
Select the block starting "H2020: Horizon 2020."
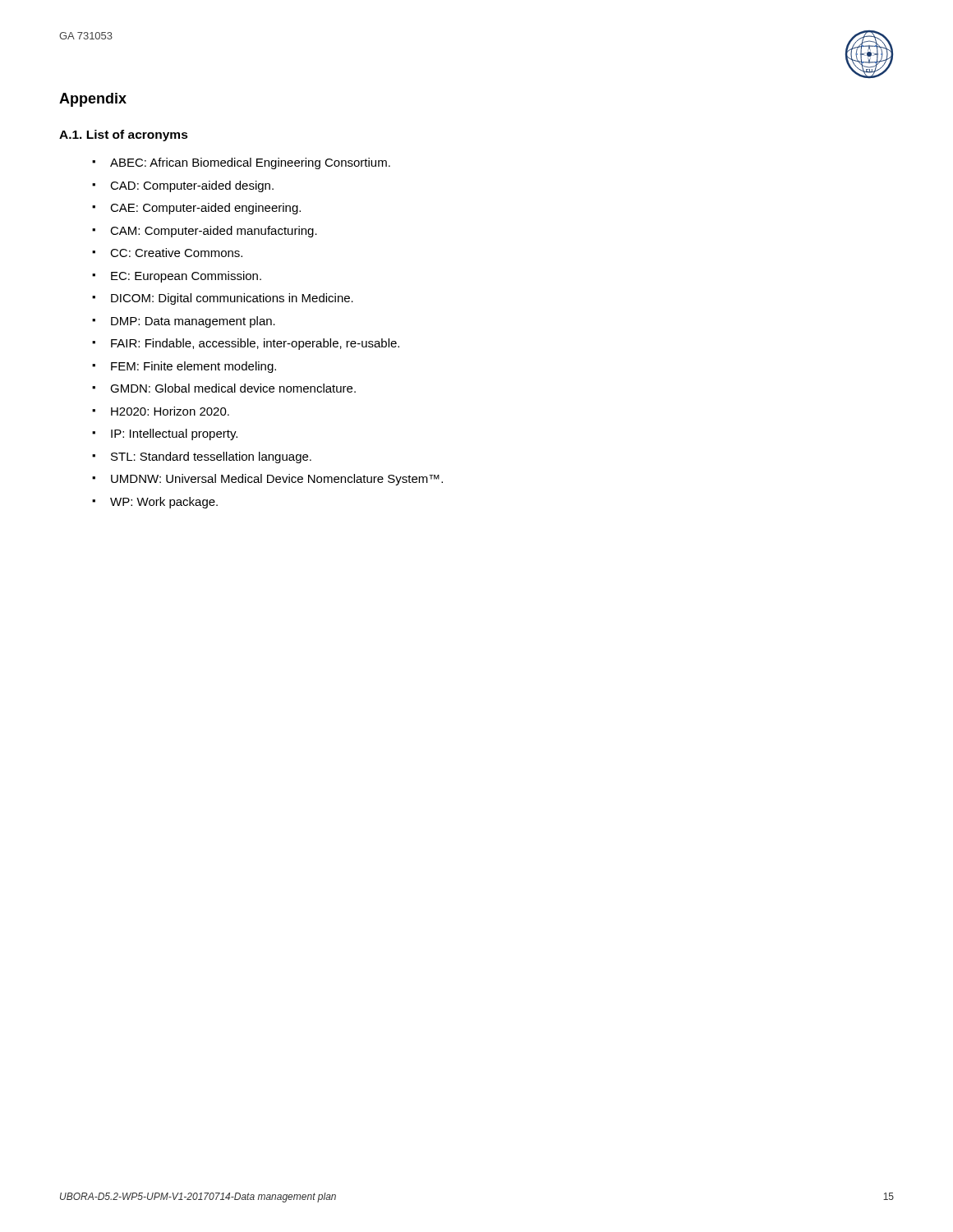(170, 411)
